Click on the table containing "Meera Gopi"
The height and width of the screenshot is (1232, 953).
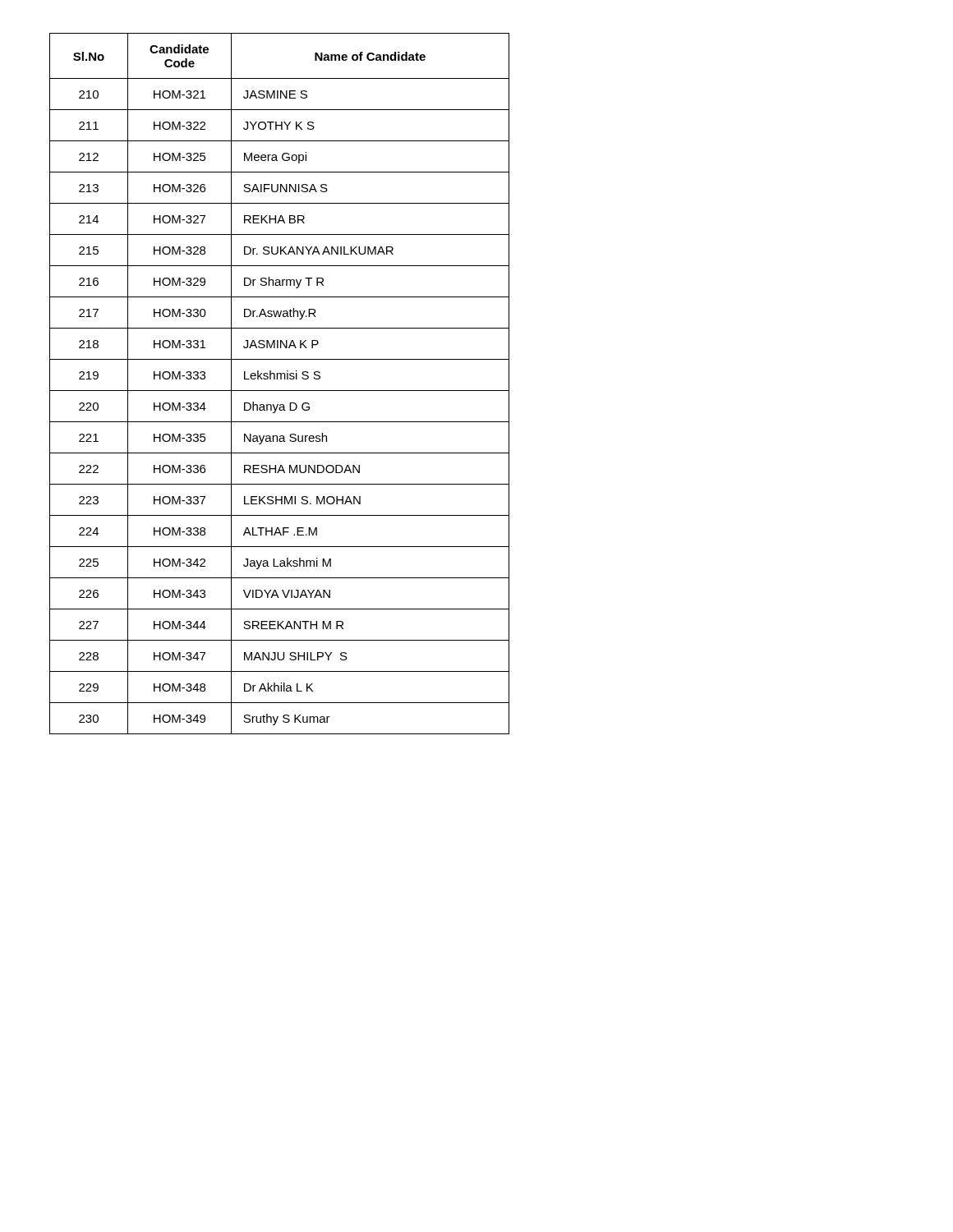point(279,384)
